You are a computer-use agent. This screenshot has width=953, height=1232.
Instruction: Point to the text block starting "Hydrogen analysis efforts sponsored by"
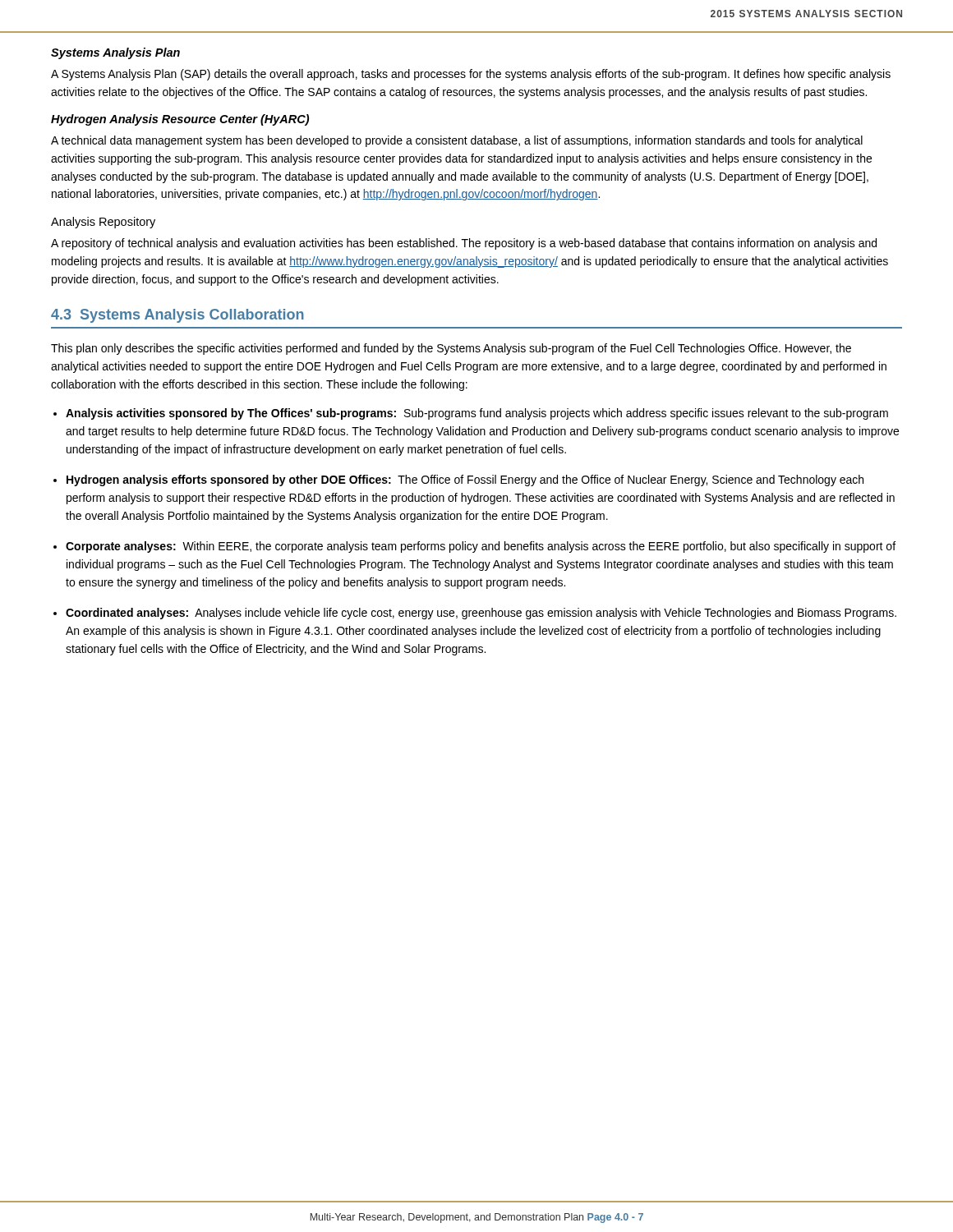[480, 498]
